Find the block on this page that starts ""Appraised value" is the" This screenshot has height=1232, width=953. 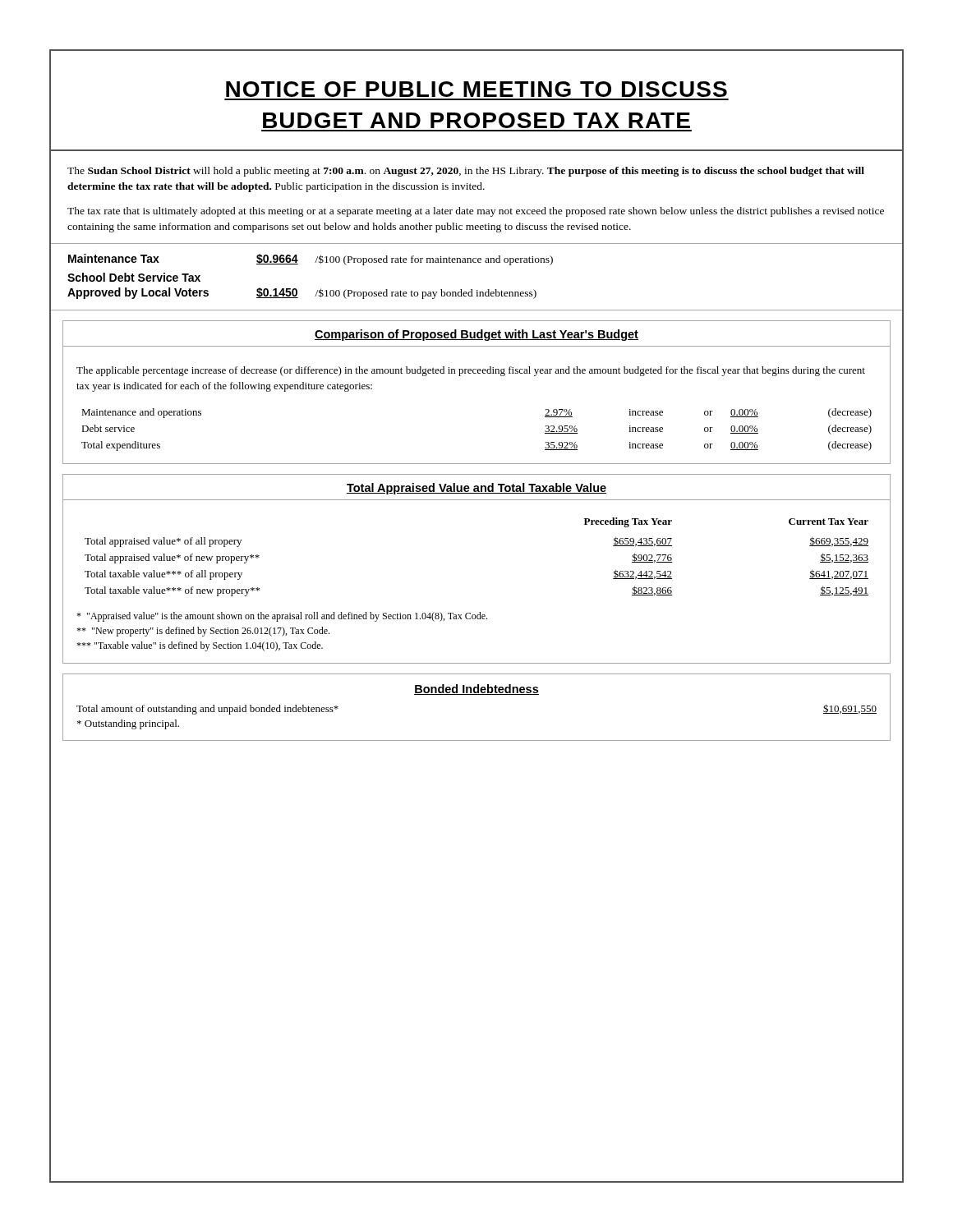[476, 616]
